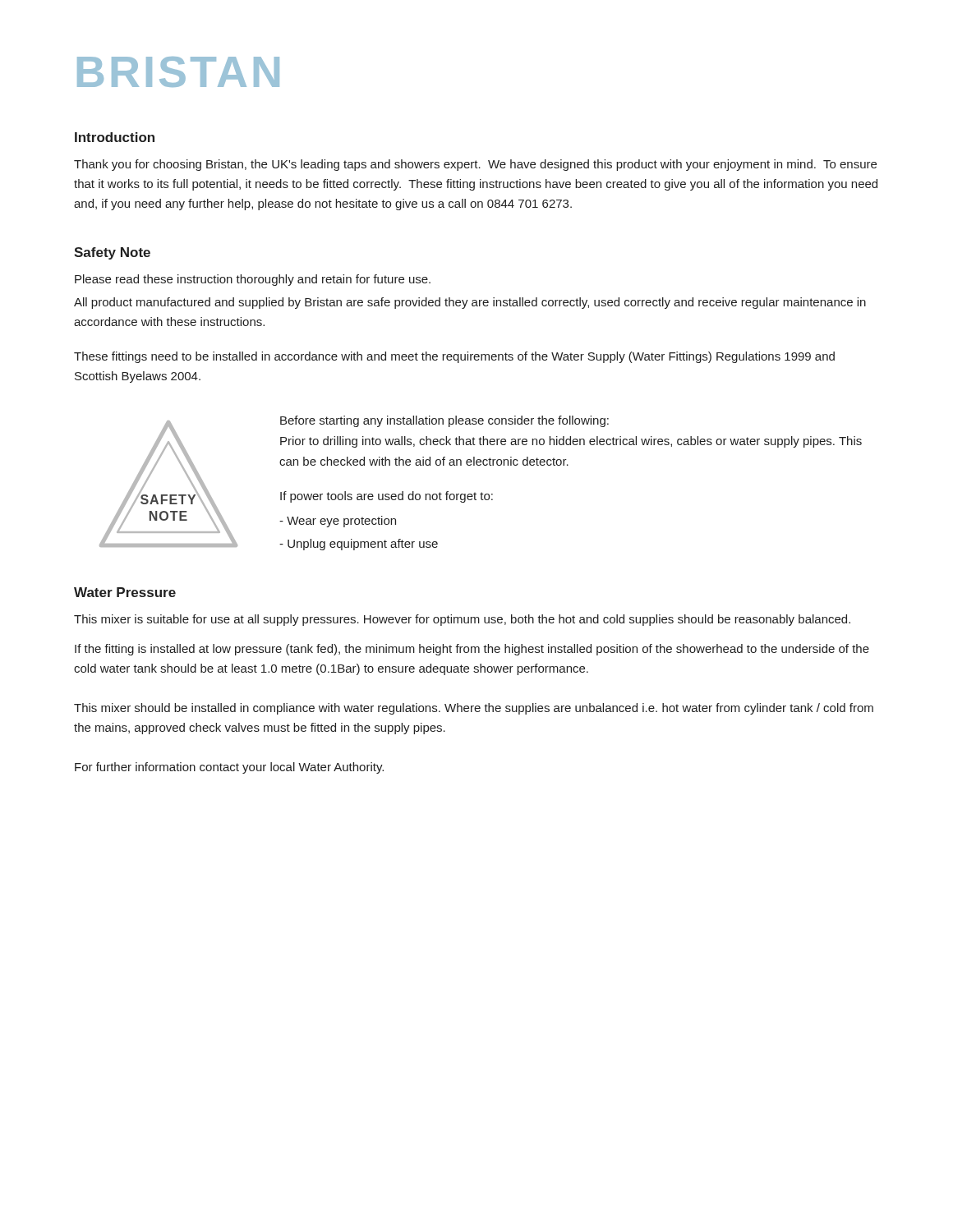Click where it says "Water Pressure"
This screenshot has width=953, height=1232.
125,593
